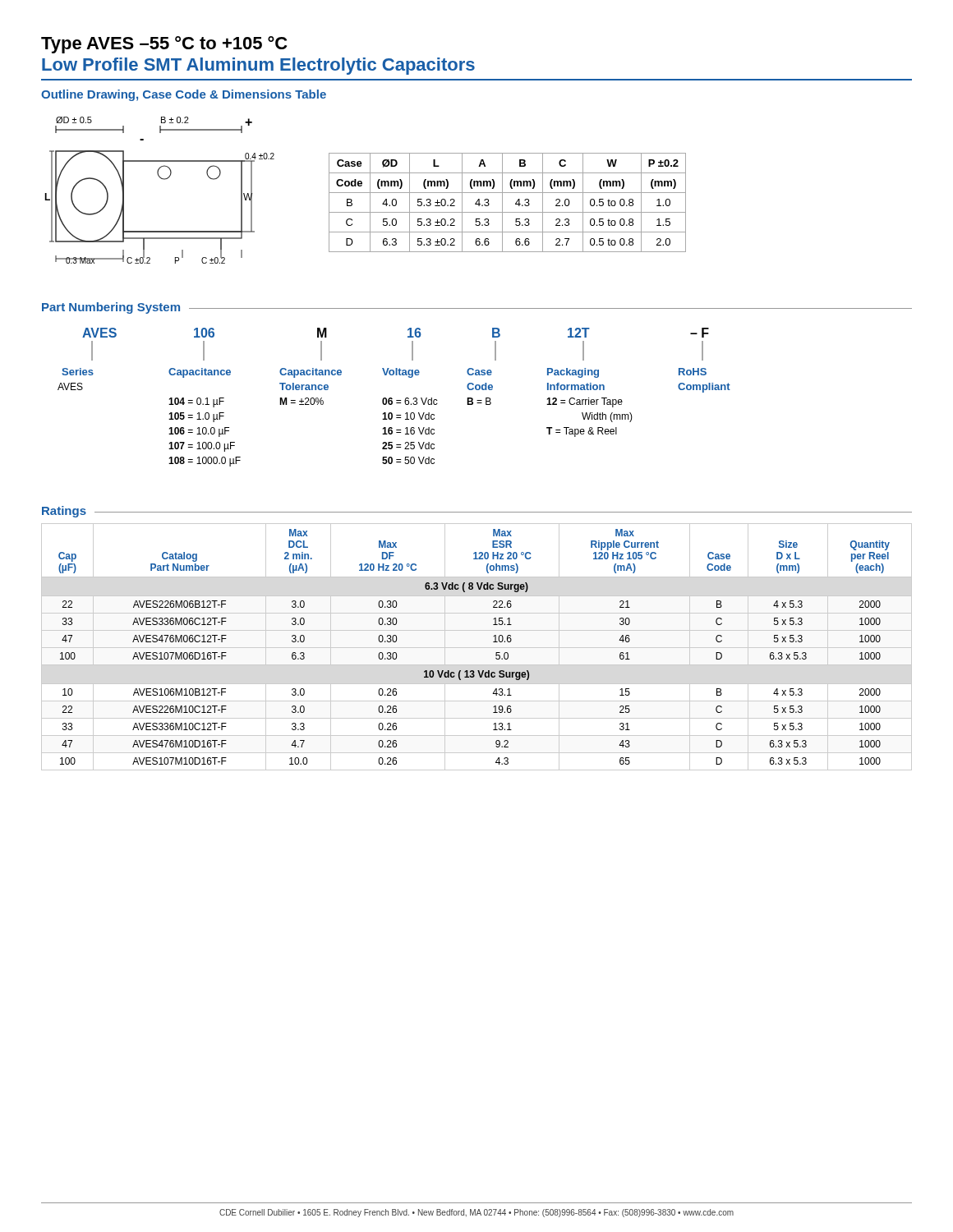953x1232 pixels.
Task: Click on the section header containing "Part Numbering System"
Action: pyautogui.click(x=111, y=307)
